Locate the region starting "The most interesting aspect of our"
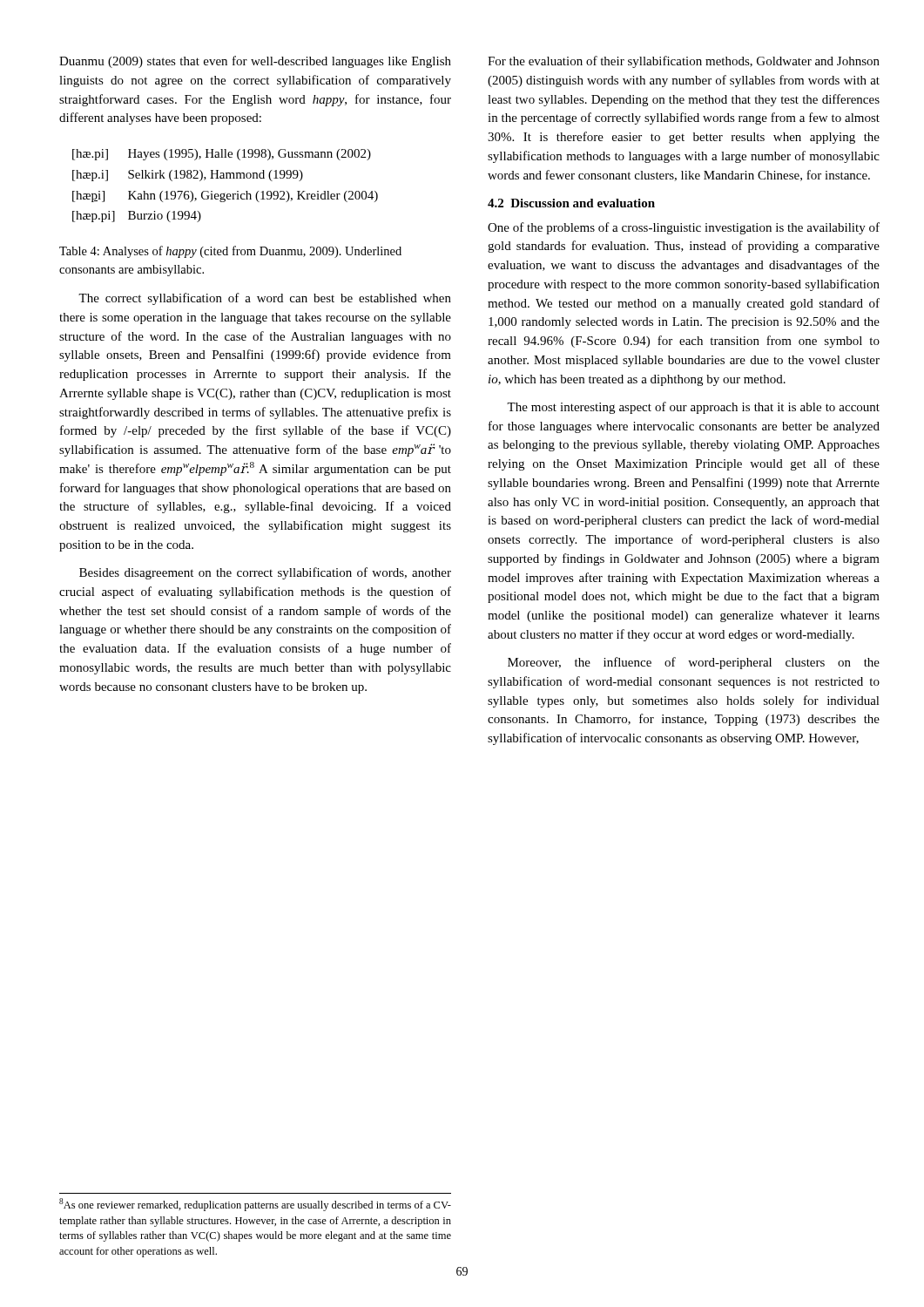This screenshot has height=1307, width=924. (684, 521)
